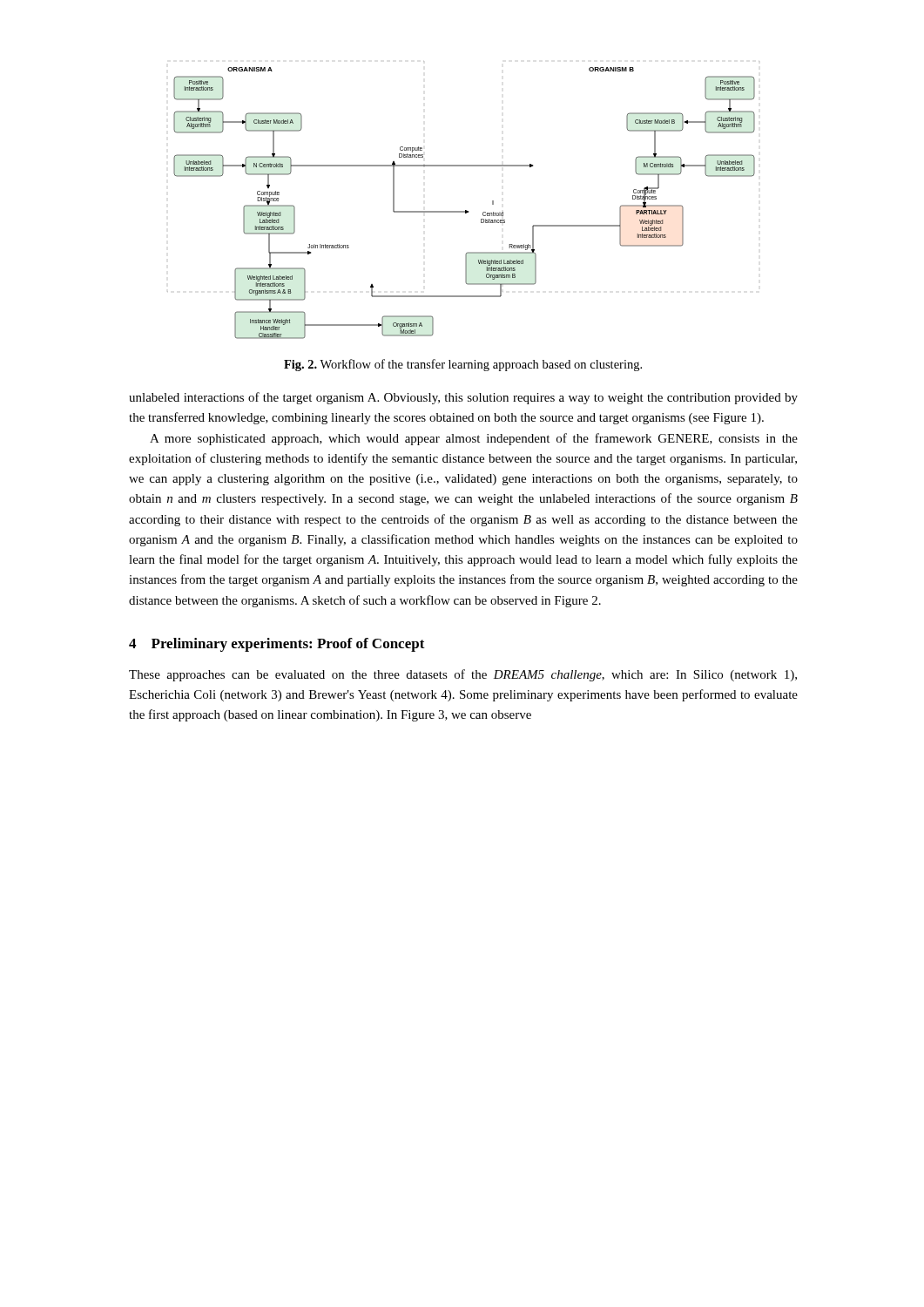Find the block on this page that starts "unlabeled interactions of the"
The height and width of the screenshot is (1307, 924).
[x=463, y=499]
